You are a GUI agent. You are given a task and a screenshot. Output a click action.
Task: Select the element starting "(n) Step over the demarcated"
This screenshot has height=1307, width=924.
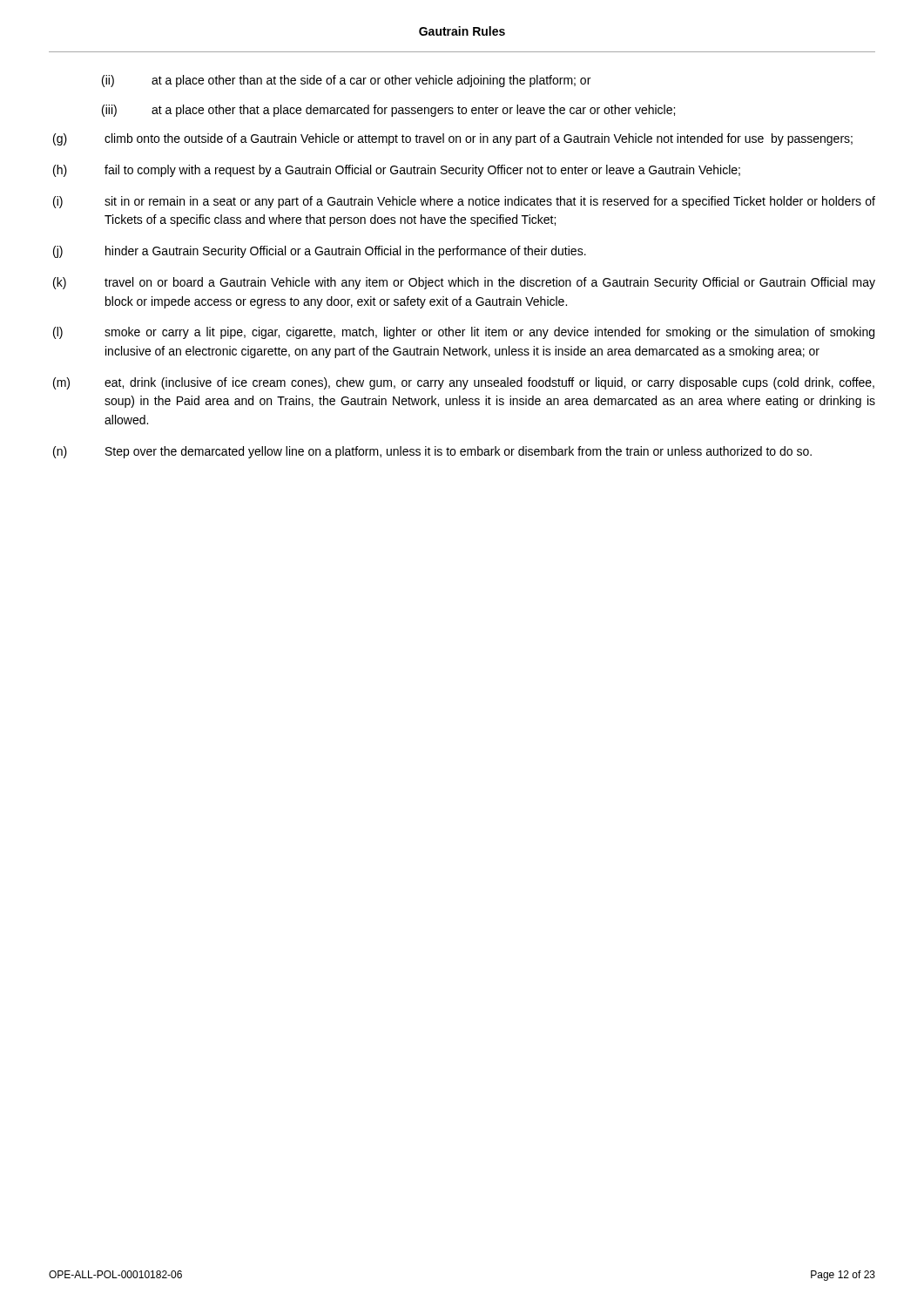pyautogui.click(x=462, y=452)
